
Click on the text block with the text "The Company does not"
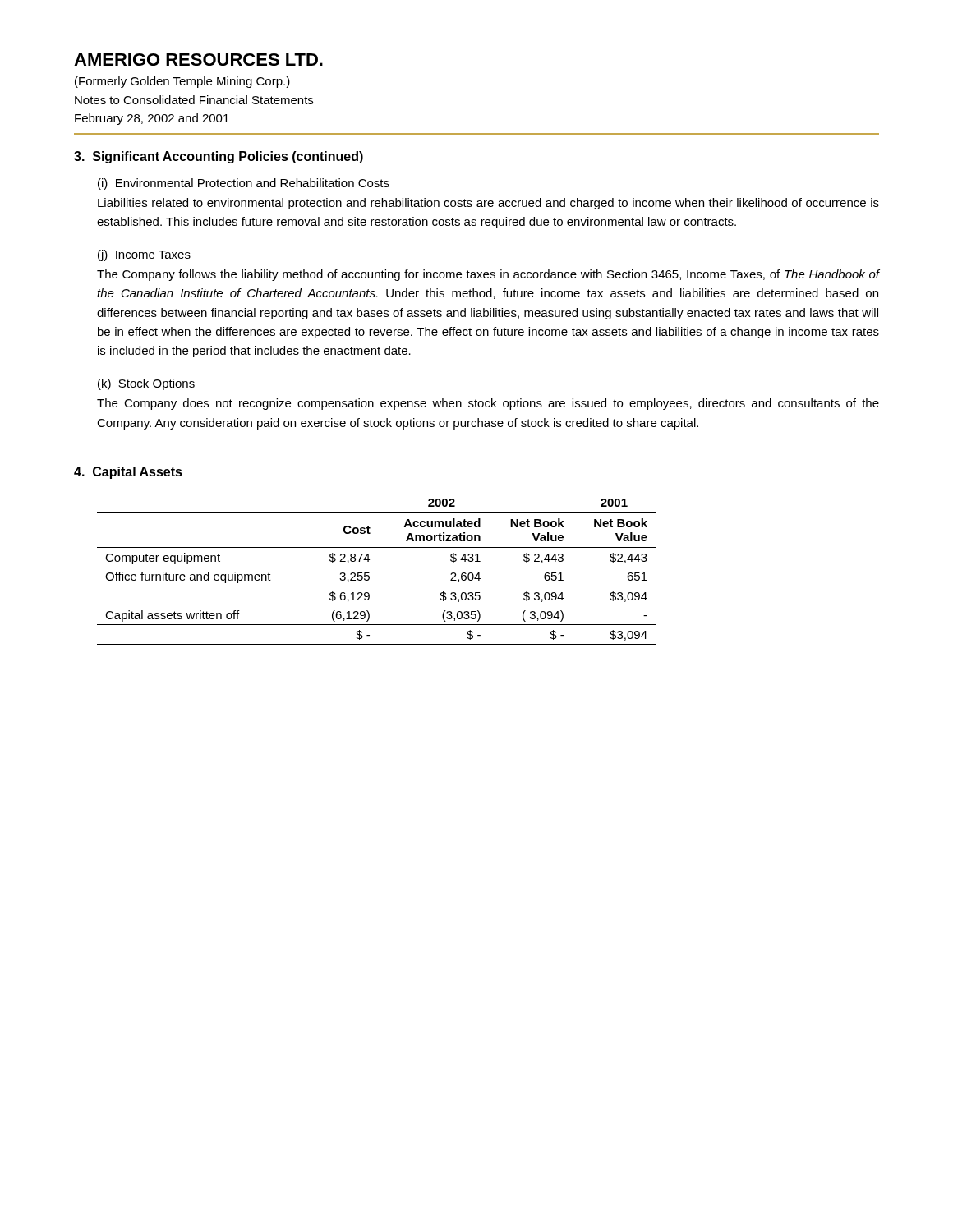click(x=488, y=413)
